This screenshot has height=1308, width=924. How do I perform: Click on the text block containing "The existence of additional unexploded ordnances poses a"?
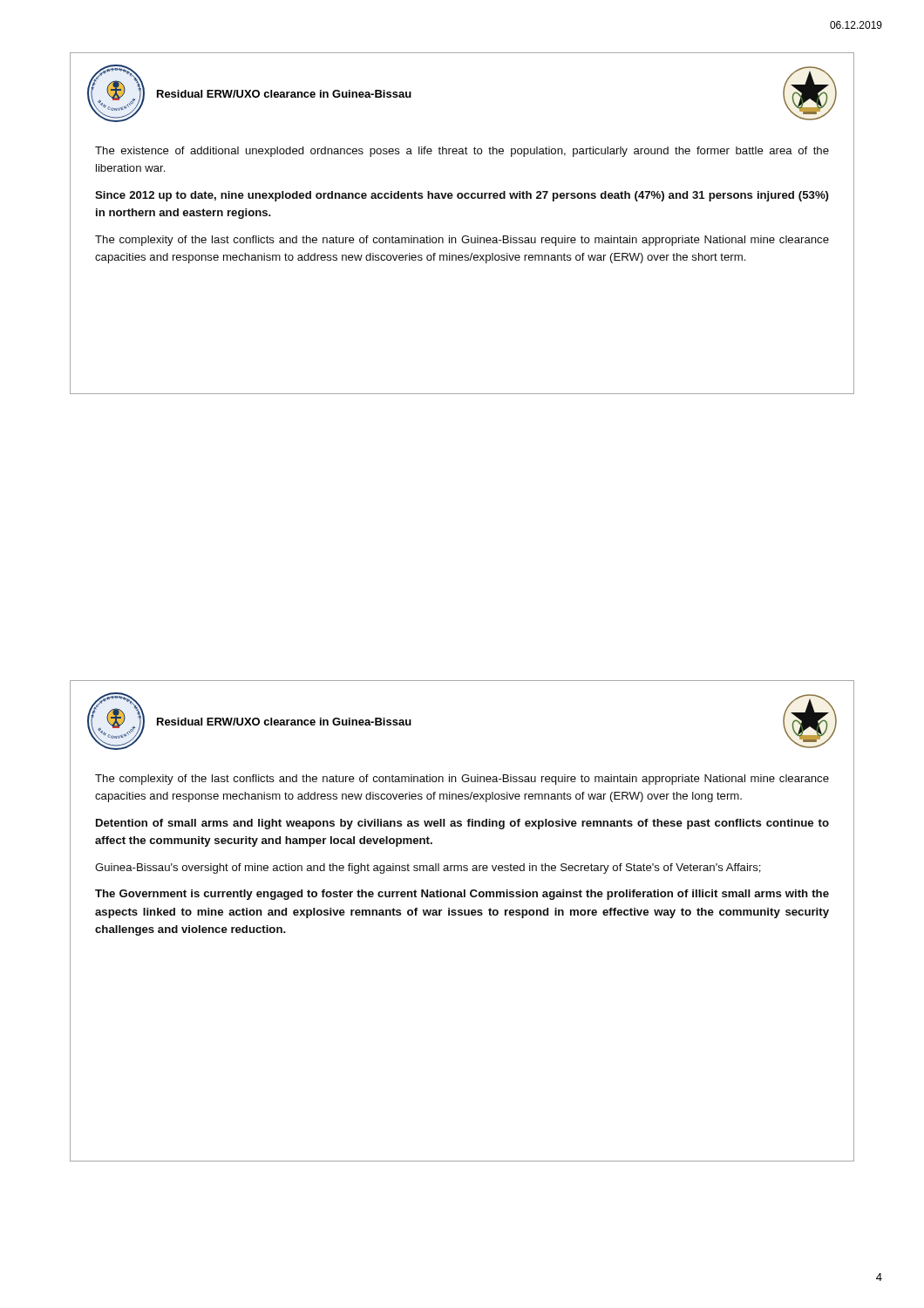click(462, 159)
